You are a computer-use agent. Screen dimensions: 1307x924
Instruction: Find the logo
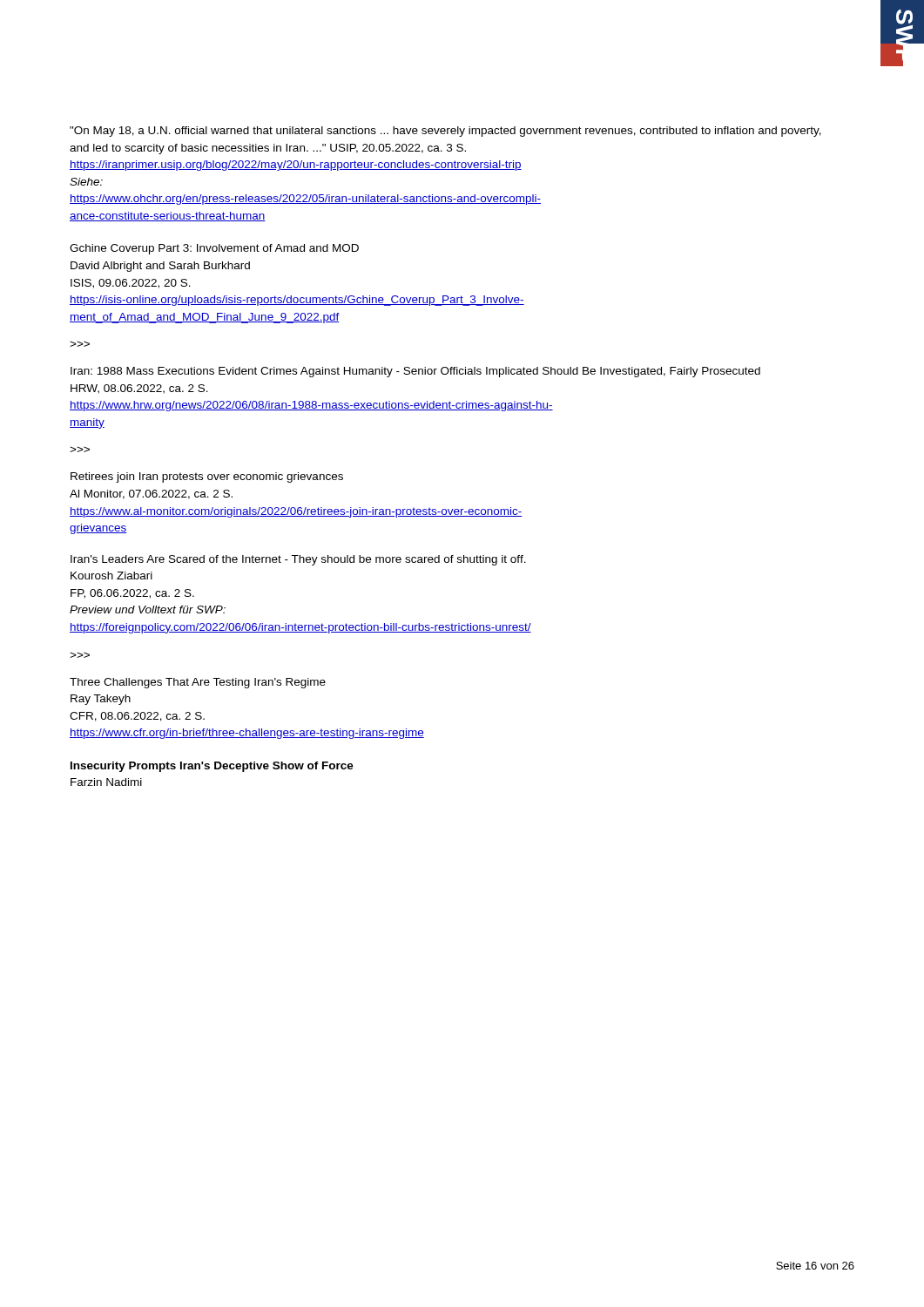pos(889,48)
